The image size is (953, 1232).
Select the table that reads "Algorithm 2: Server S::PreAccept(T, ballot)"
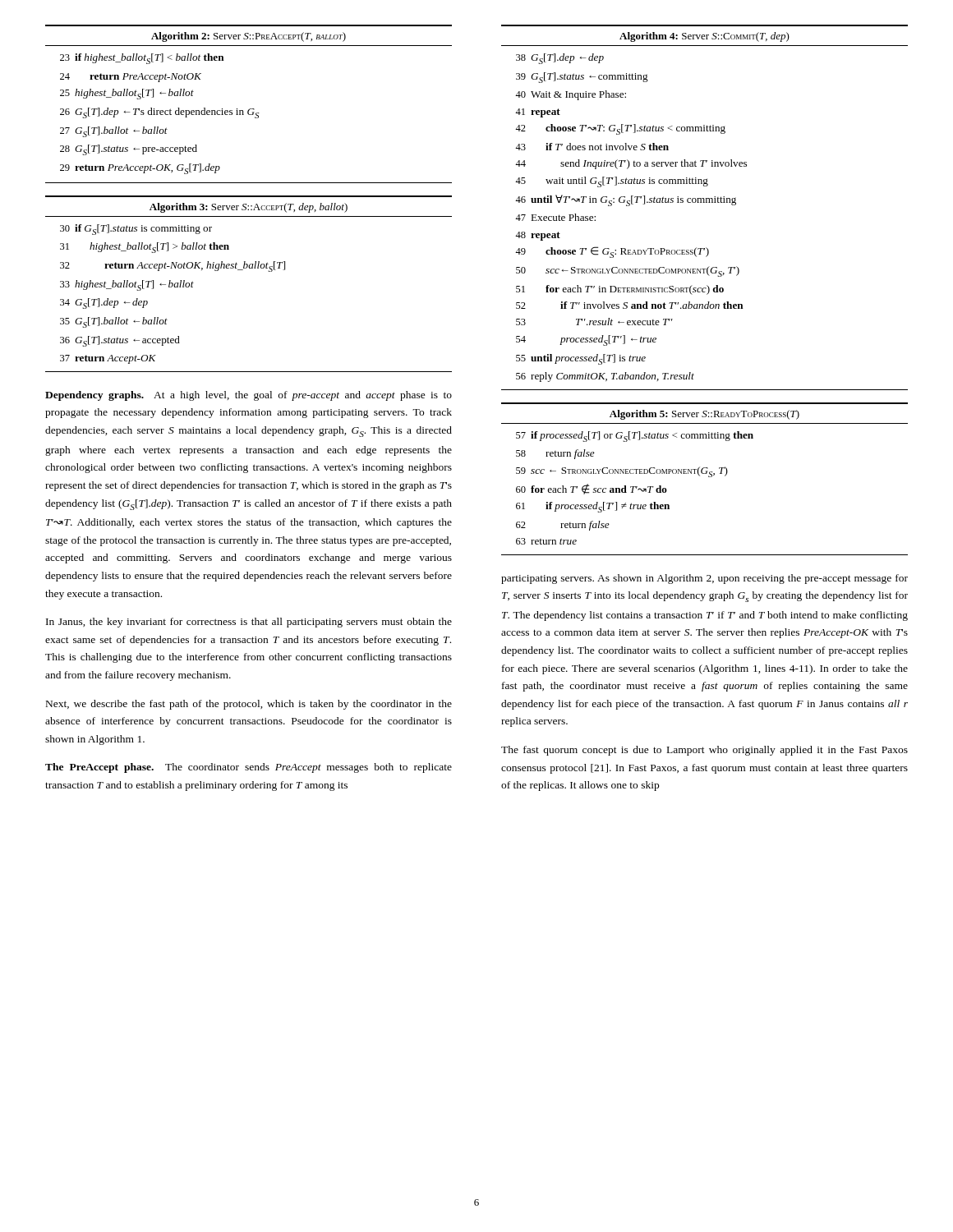click(248, 104)
